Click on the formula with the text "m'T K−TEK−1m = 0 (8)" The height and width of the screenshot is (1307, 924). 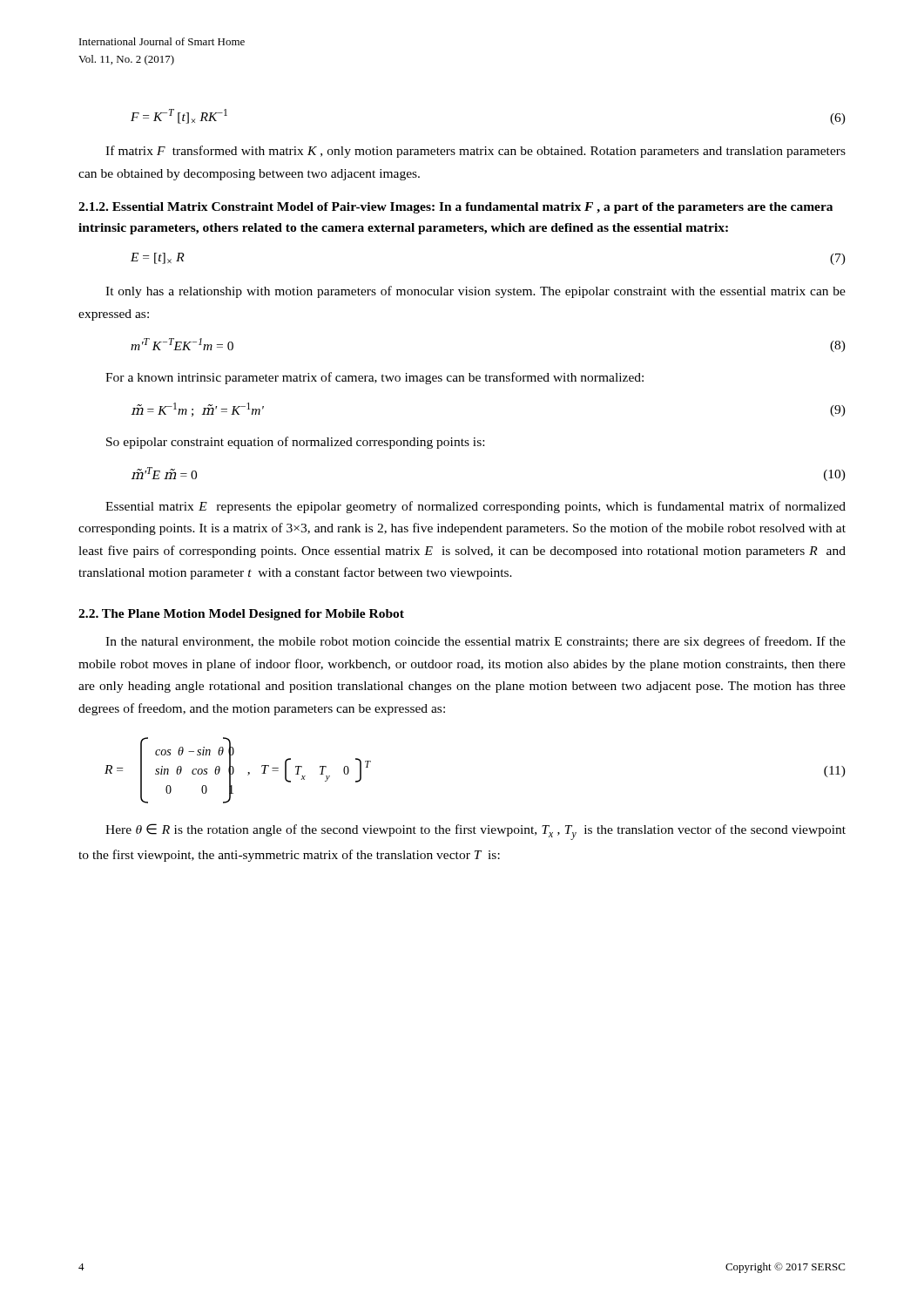click(x=180, y=345)
